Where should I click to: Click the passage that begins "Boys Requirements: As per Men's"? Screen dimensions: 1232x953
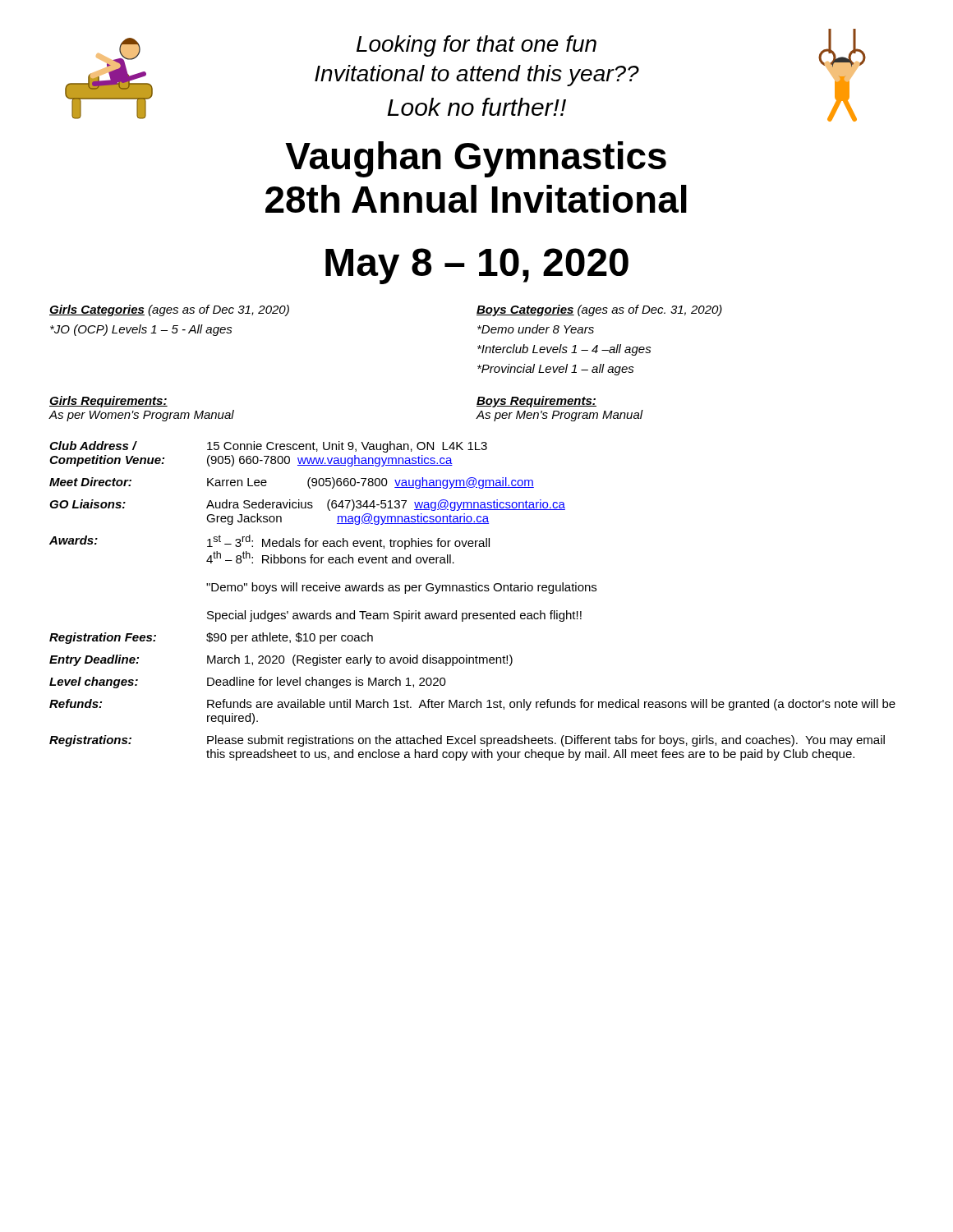coord(560,407)
